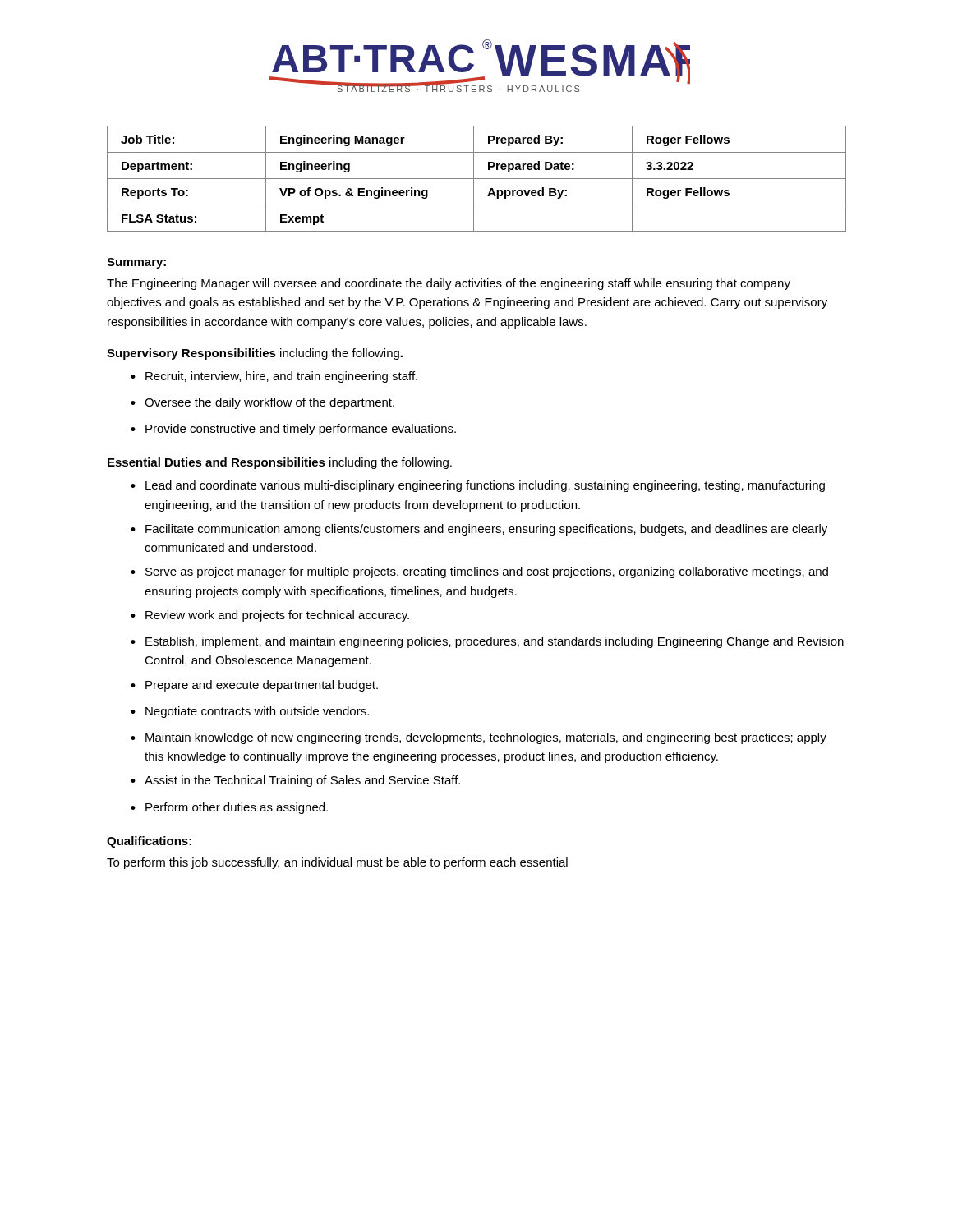This screenshot has height=1232, width=953.
Task: Point to the section header beginning "Essential Duties and"
Action: (x=280, y=462)
